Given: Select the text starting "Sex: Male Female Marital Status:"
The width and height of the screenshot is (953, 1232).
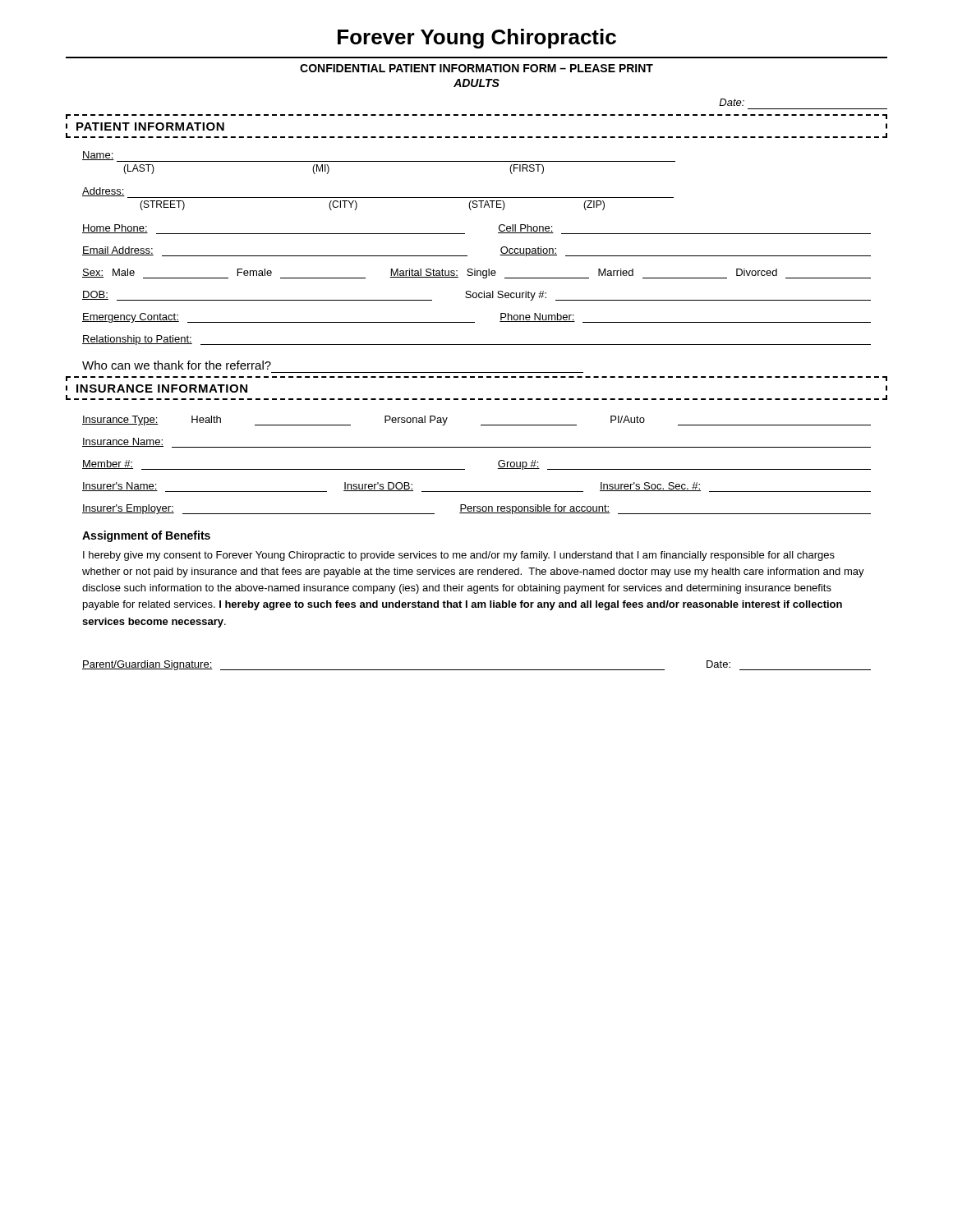Looking at the screenshot, I should coord(476,271).
